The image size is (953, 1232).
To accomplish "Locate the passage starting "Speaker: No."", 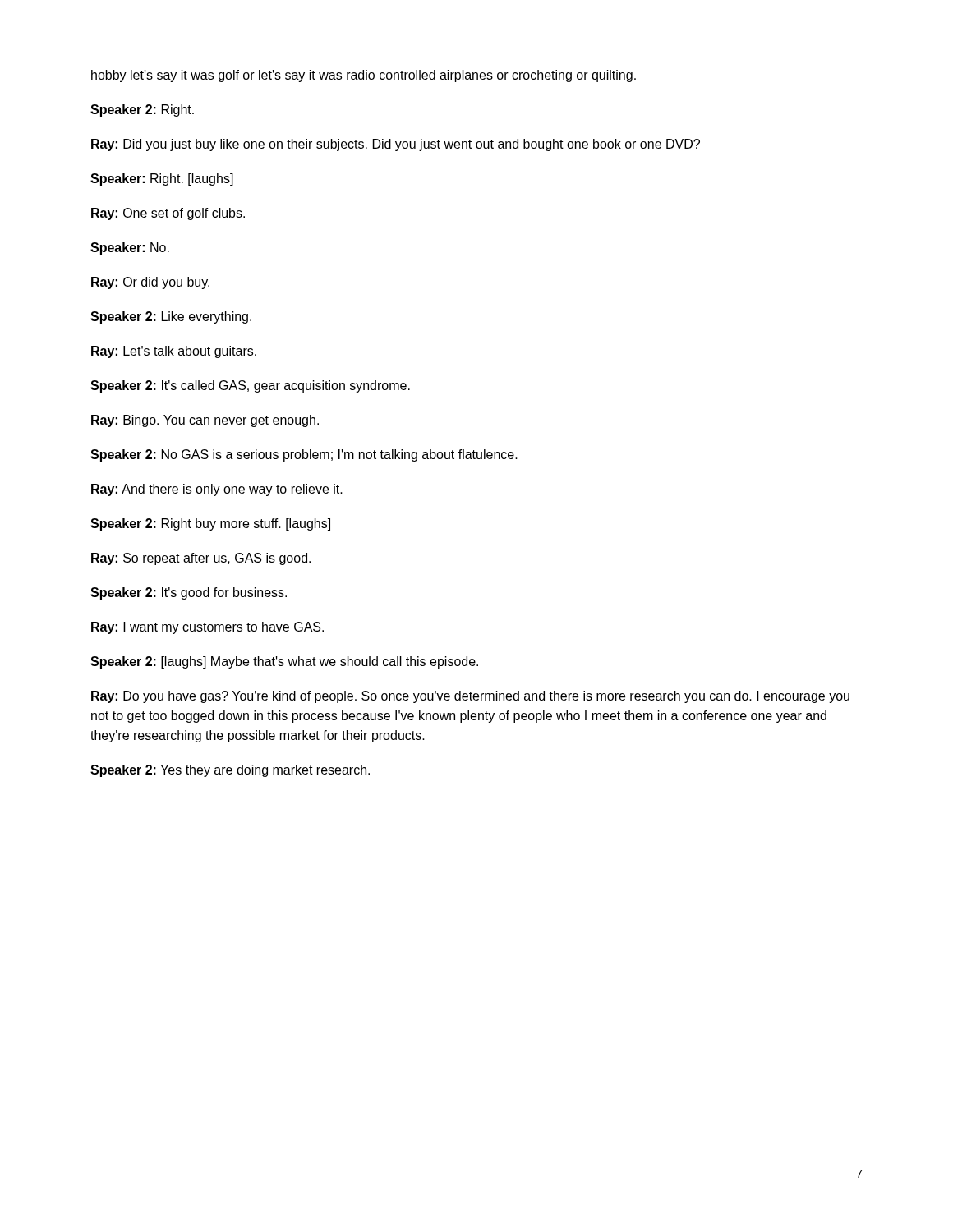I will pos(130,248).
